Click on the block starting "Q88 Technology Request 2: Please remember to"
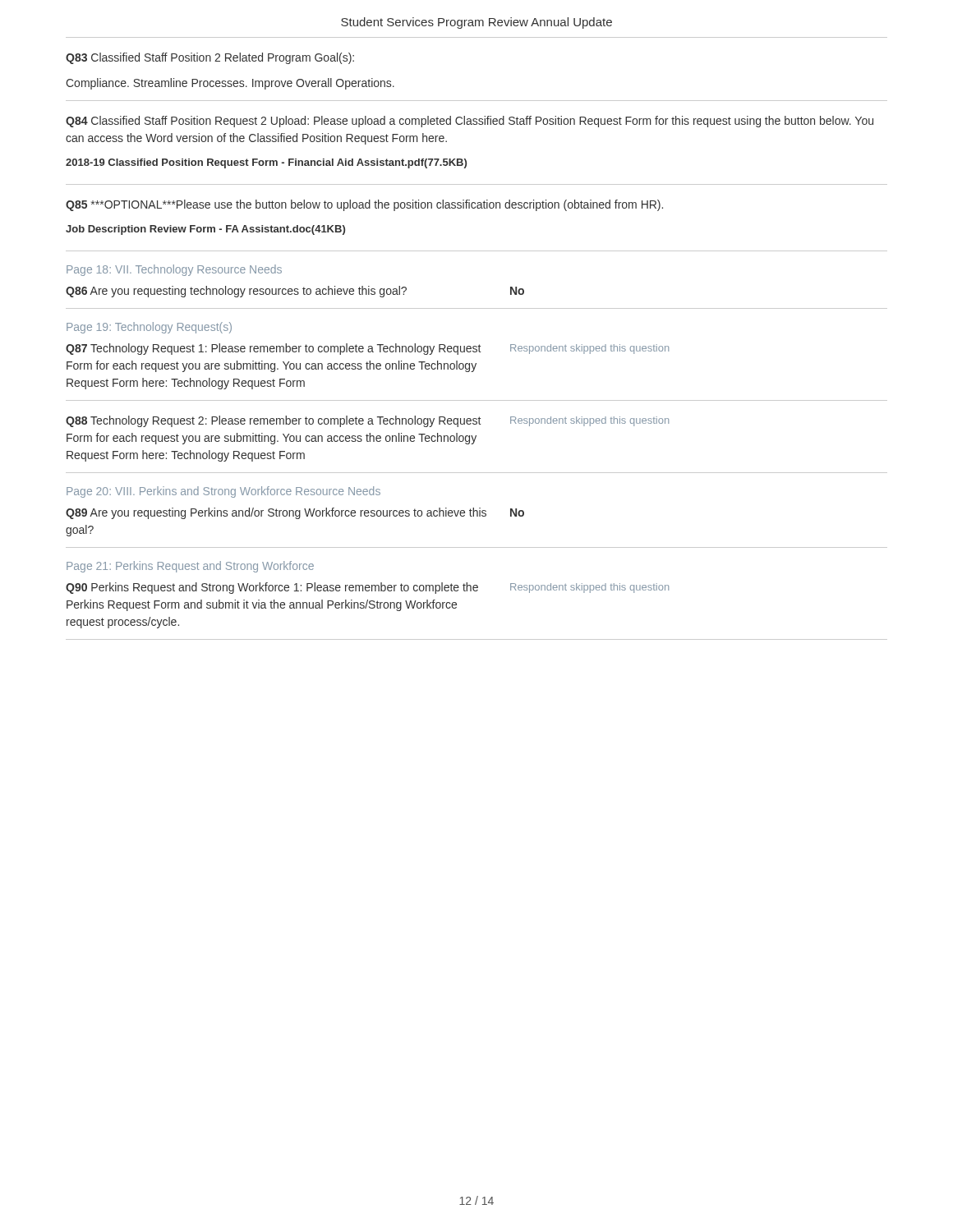The height and width of the screenshot is (1232, 953). tap(476, 438)
